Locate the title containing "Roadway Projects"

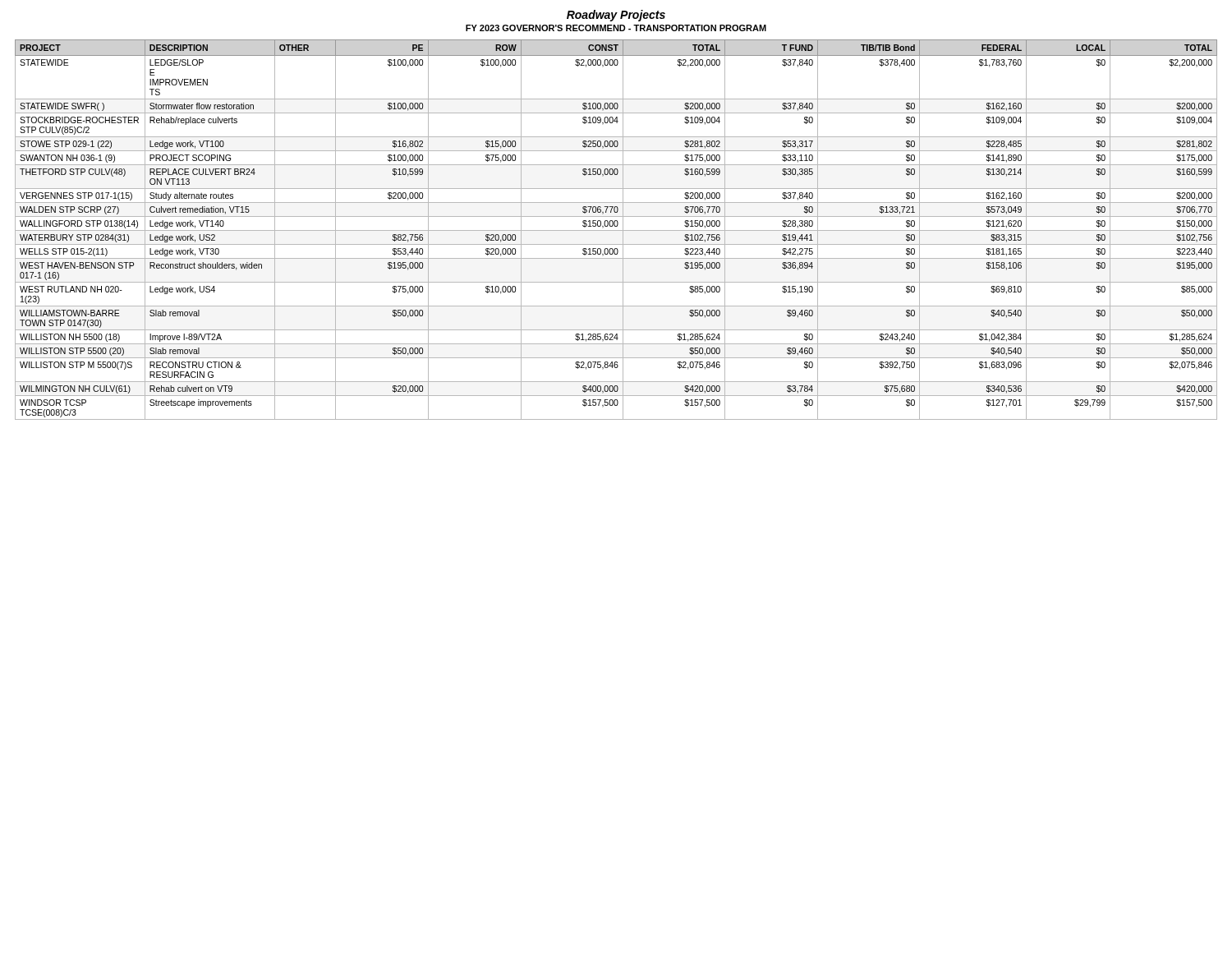616,15
